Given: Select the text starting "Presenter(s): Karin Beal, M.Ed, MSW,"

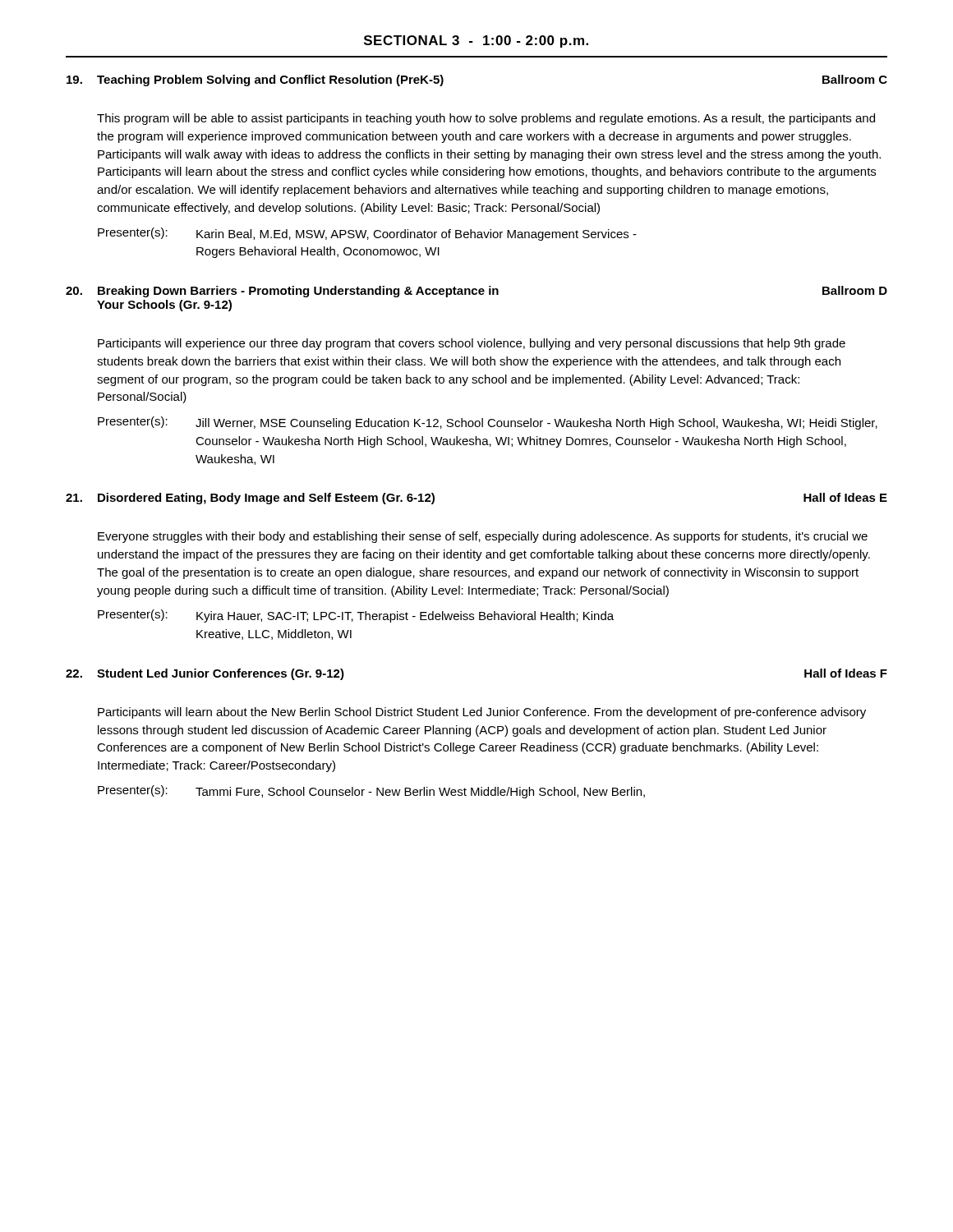Looking at the screenshot, I should [367, 242].
